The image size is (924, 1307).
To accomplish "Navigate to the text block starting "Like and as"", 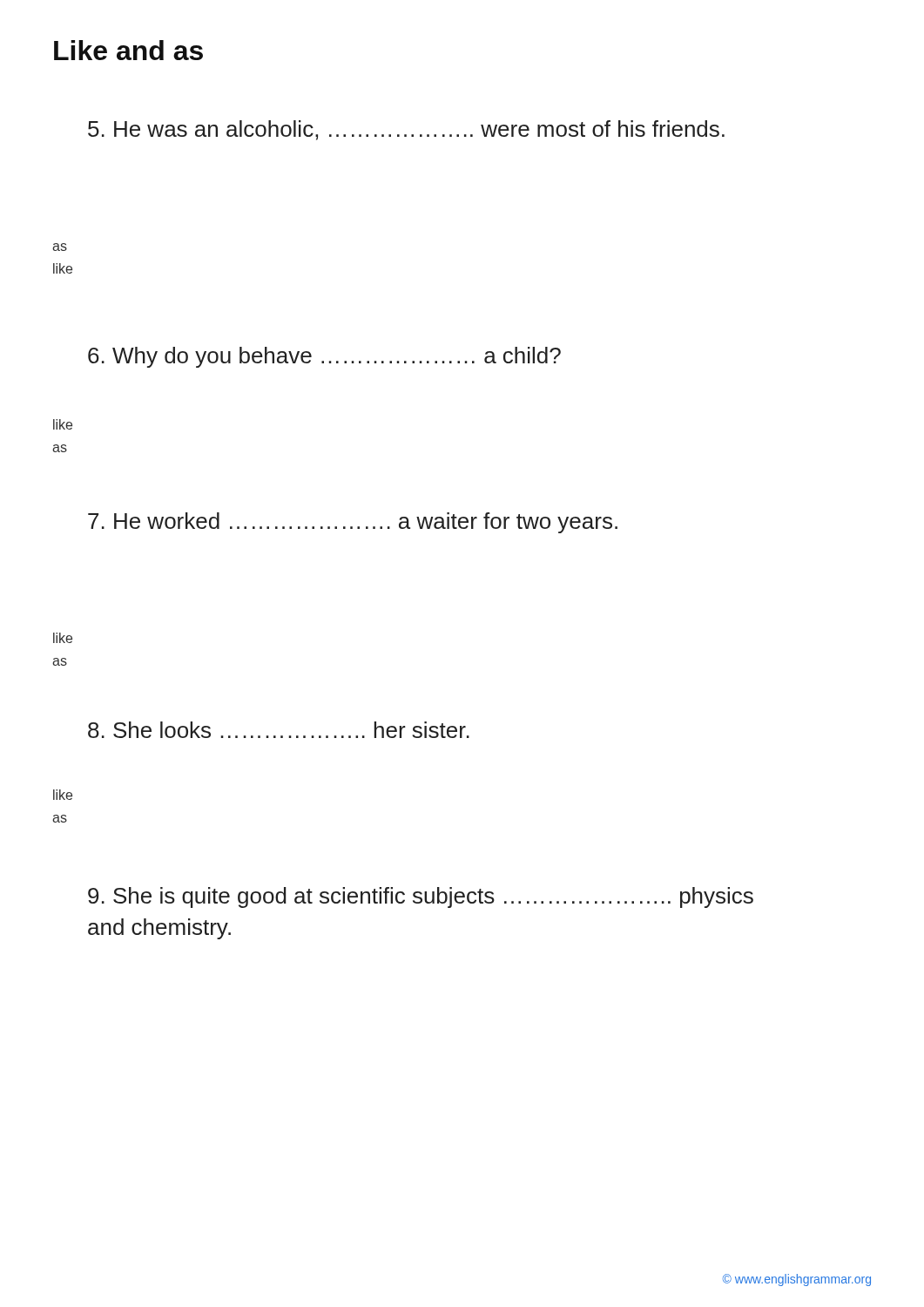I will tap(128, 51).
